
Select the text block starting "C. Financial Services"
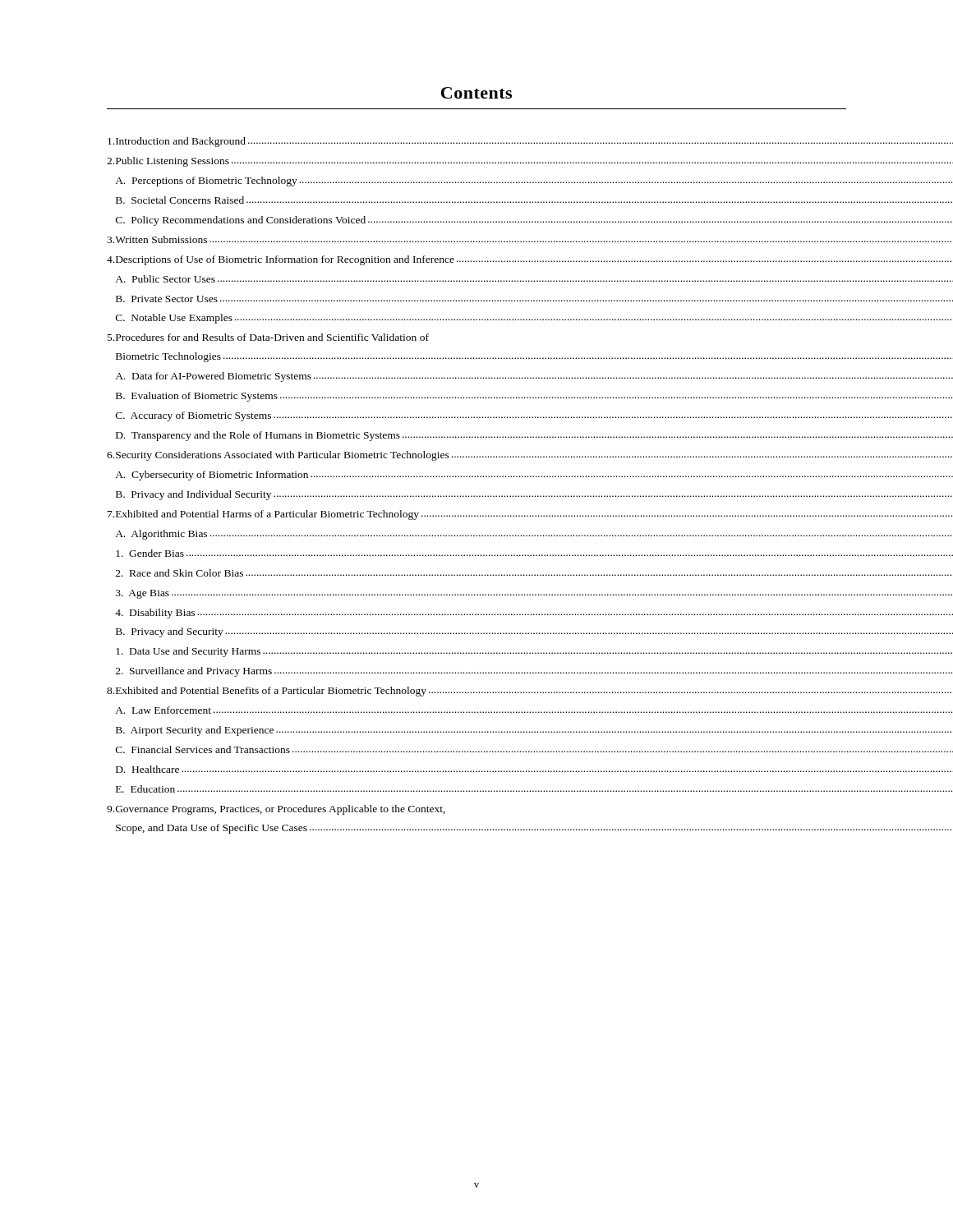click(x=534, y=750)
